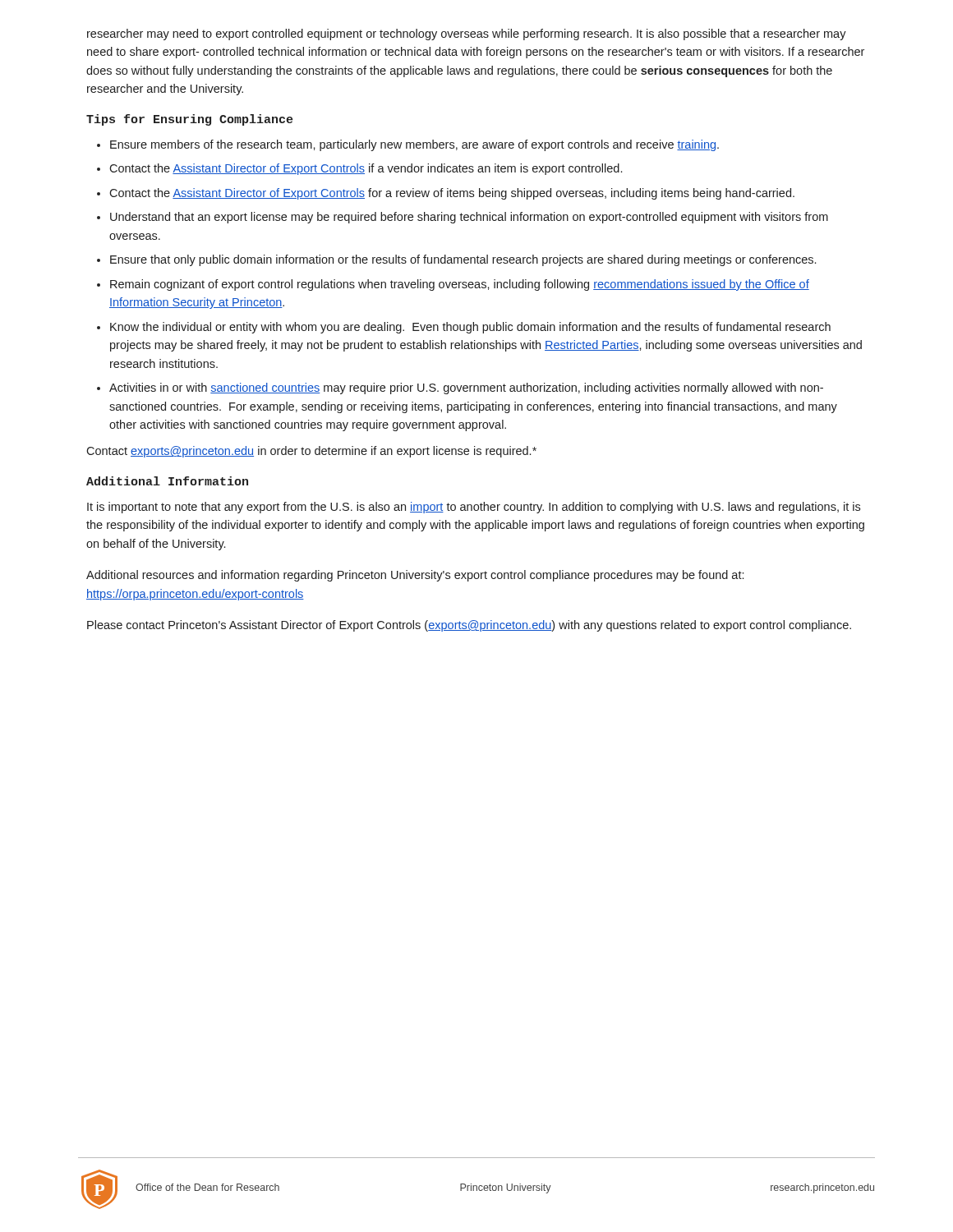Viewport: 953px width, 1232px height.
Task: Select the list item containing "Ensure that only public domain information"
Action: pyautogui.click(x=463, y=260)
